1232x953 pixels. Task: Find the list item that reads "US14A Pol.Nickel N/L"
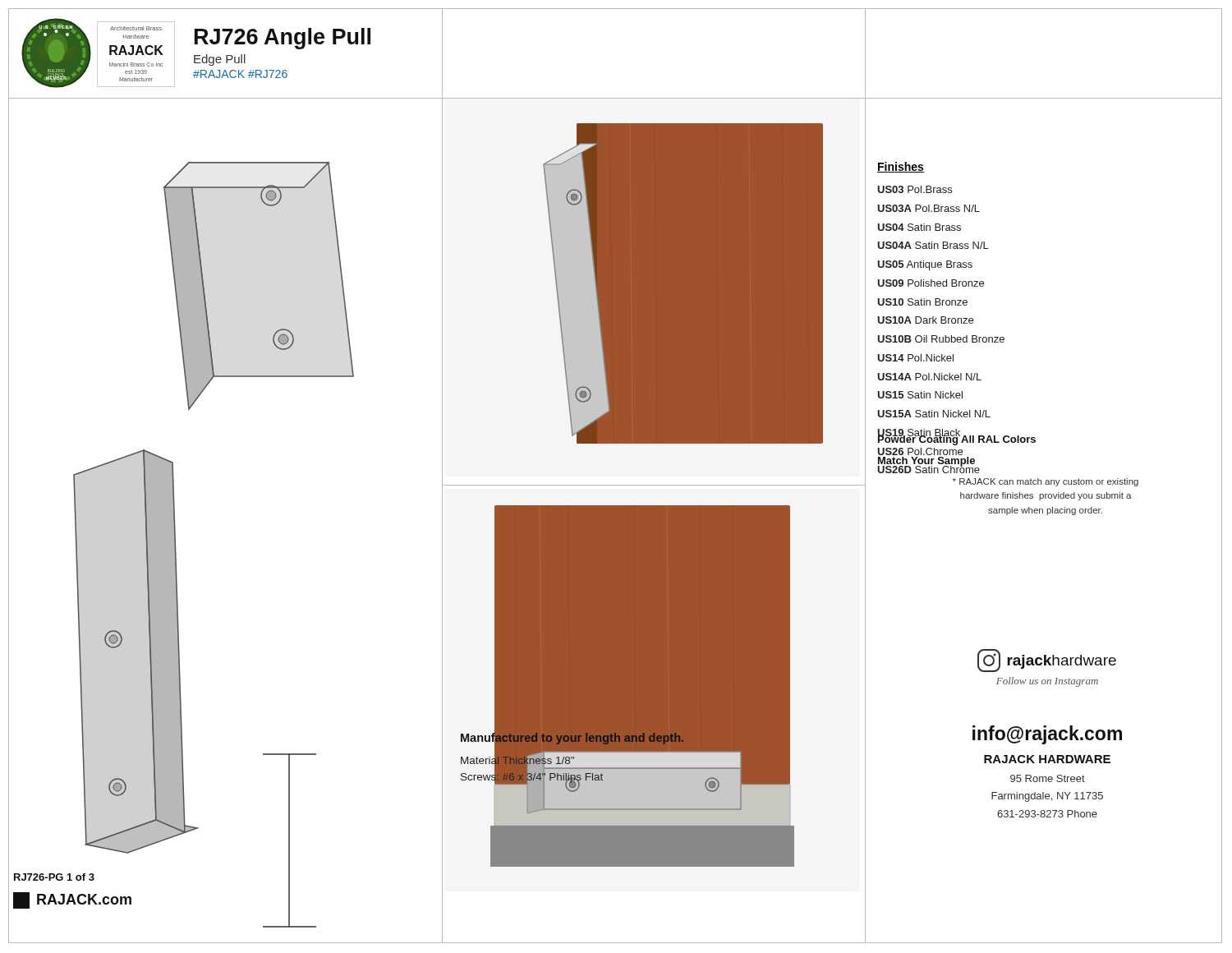[929, 376]
